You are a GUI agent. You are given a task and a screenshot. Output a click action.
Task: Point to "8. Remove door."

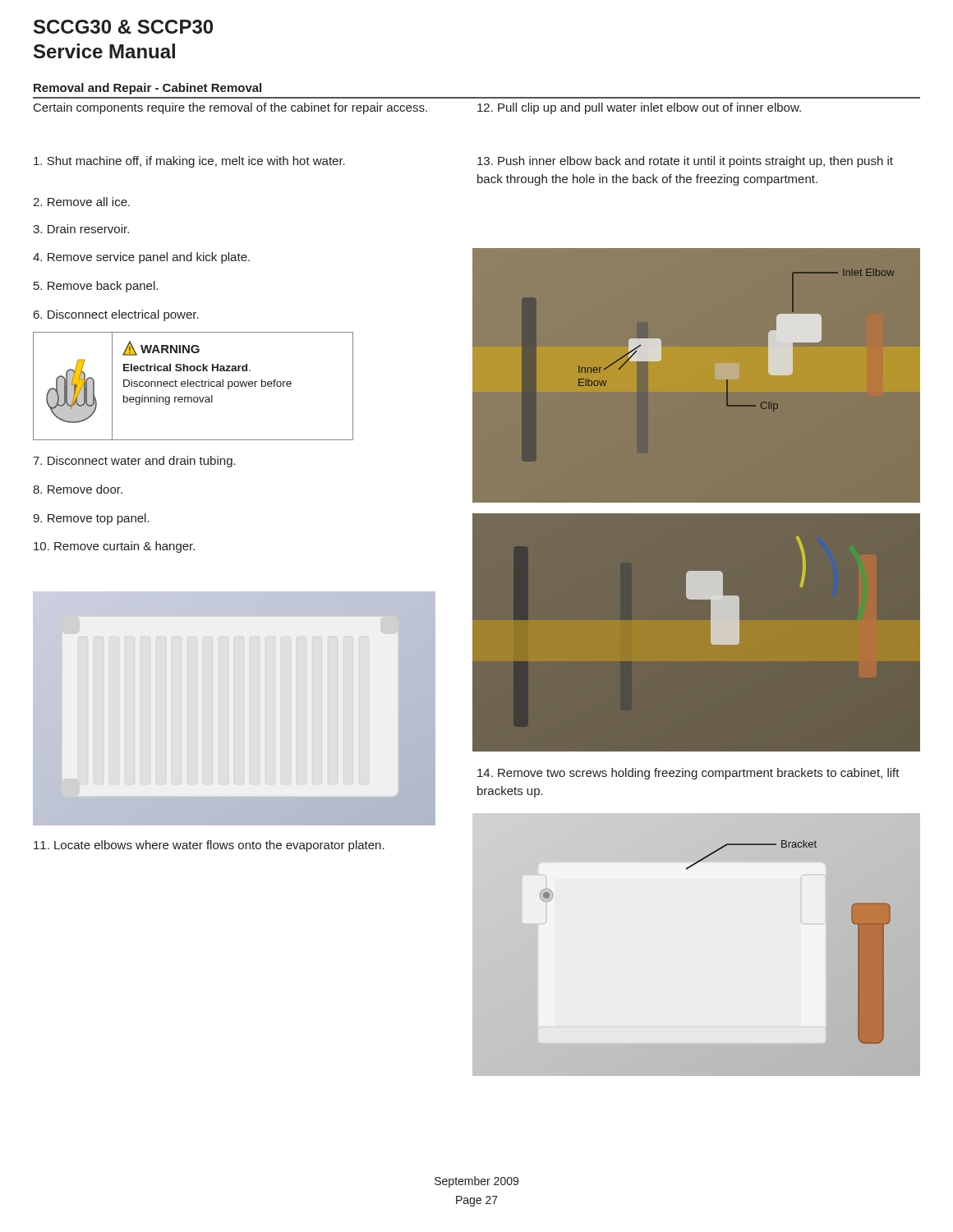78,489
